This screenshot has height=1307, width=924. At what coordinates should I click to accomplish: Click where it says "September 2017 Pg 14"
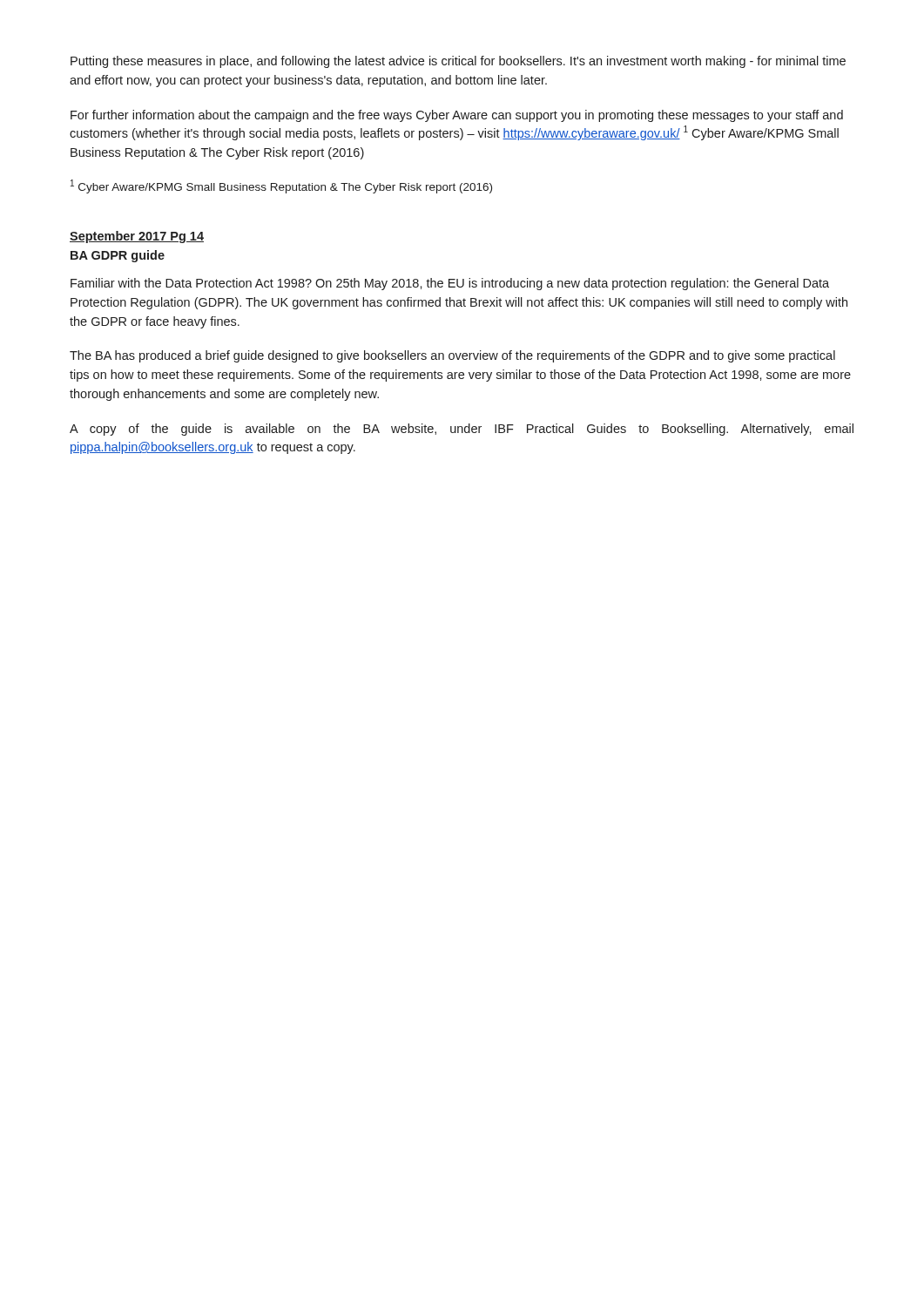coord(137,236)
